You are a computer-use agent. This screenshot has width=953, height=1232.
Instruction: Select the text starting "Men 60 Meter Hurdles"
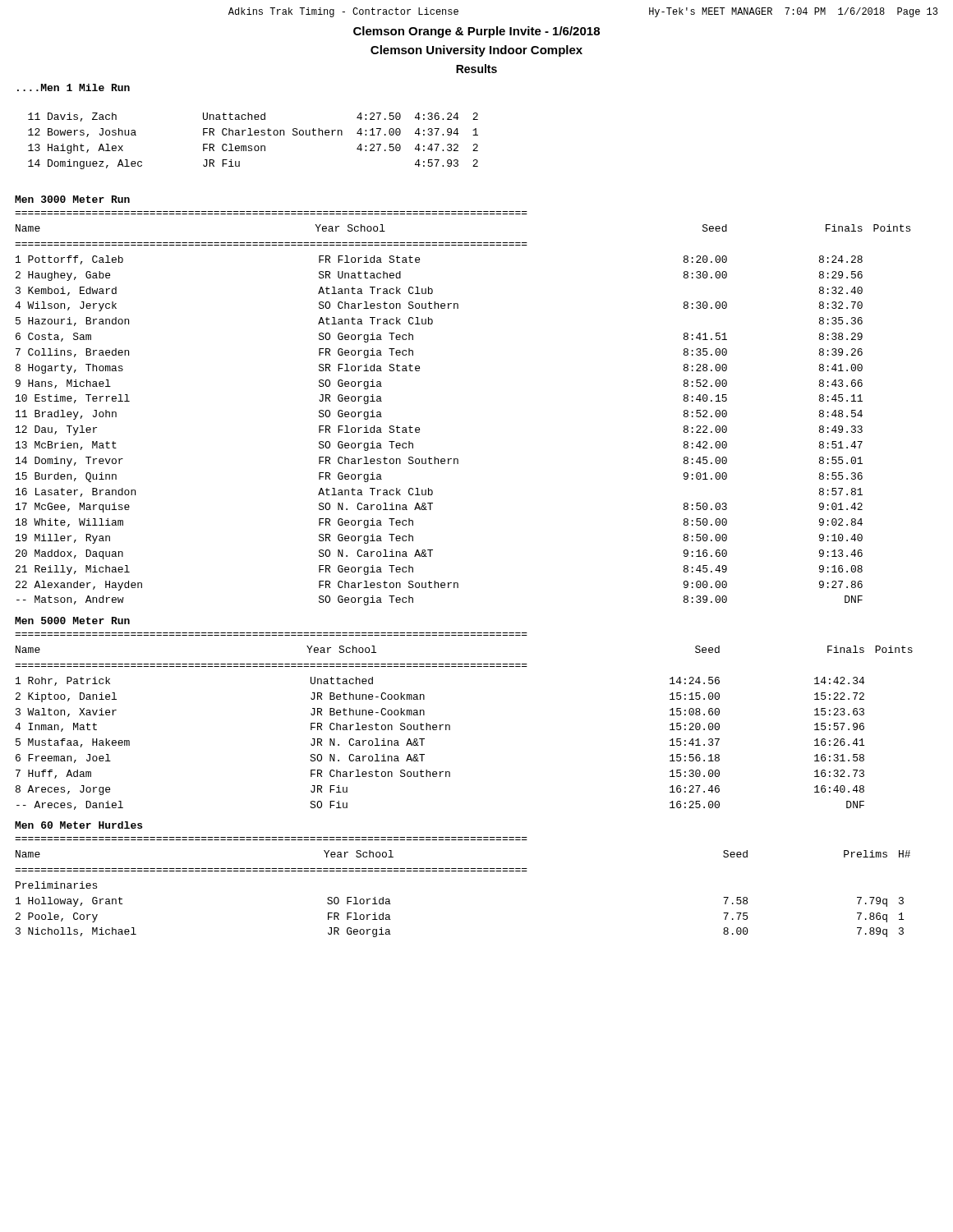pos(79,826)
